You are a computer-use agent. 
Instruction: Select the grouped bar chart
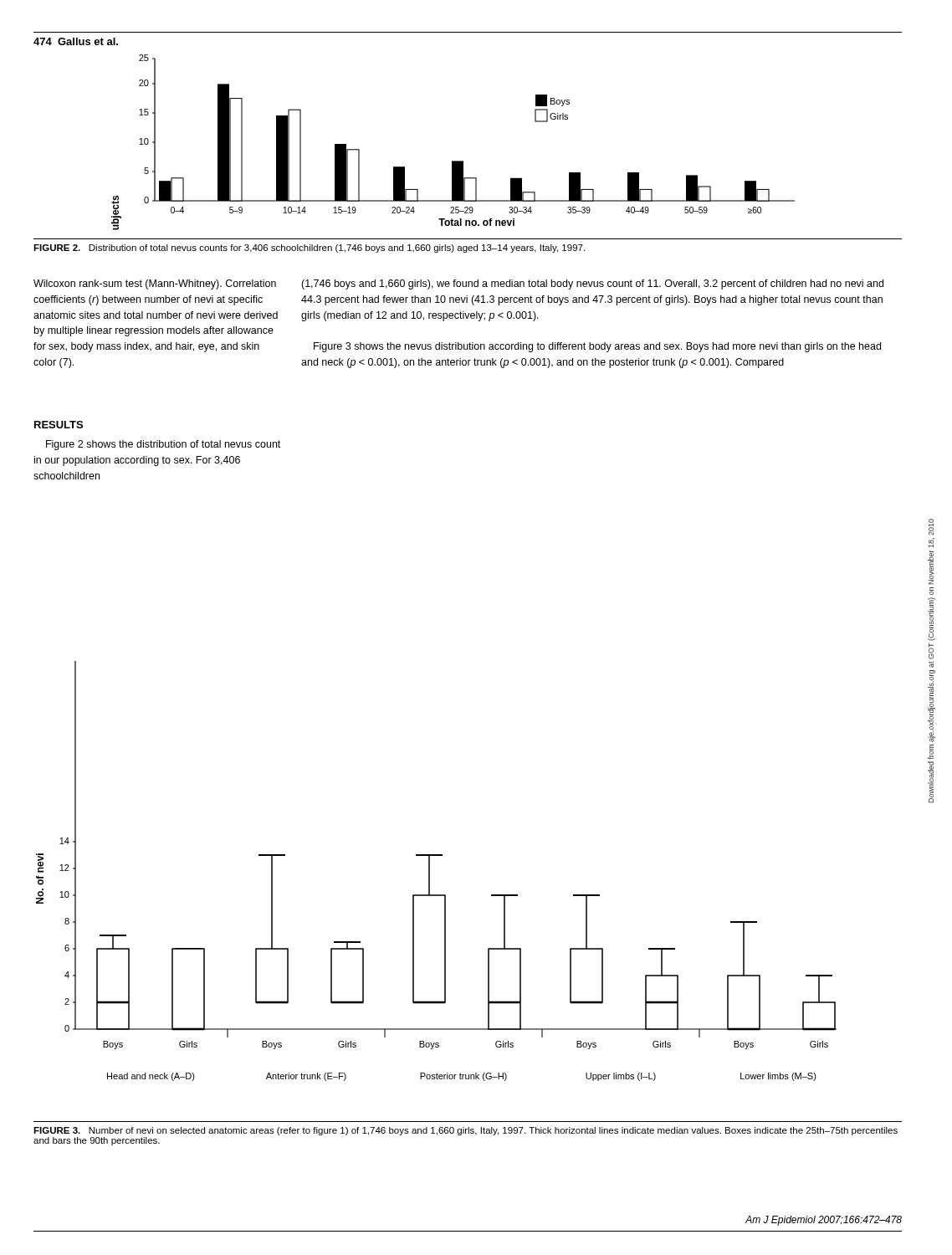497,143
